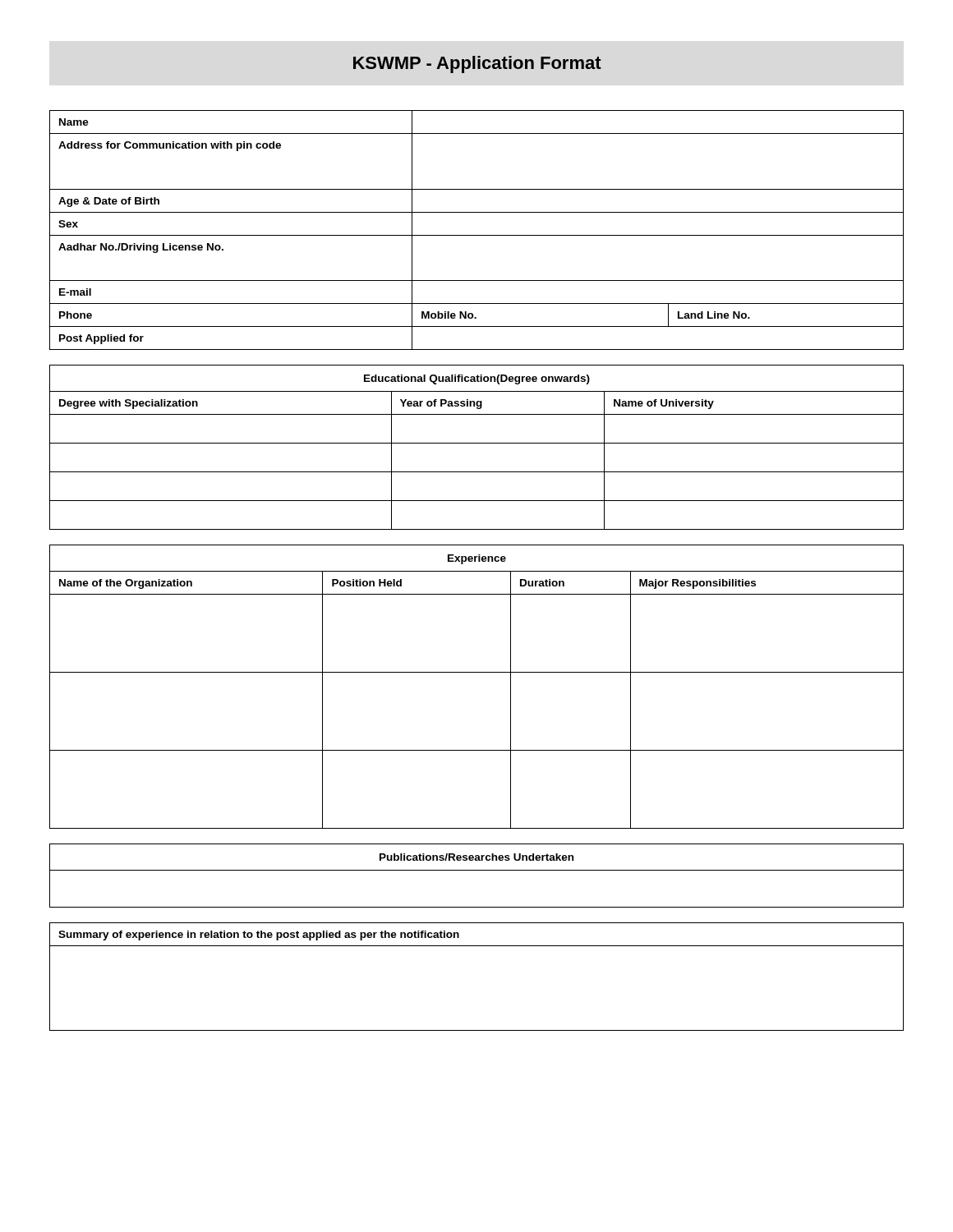Click on the title with the text "KSWMP - Application Format"

click(476, 63)
